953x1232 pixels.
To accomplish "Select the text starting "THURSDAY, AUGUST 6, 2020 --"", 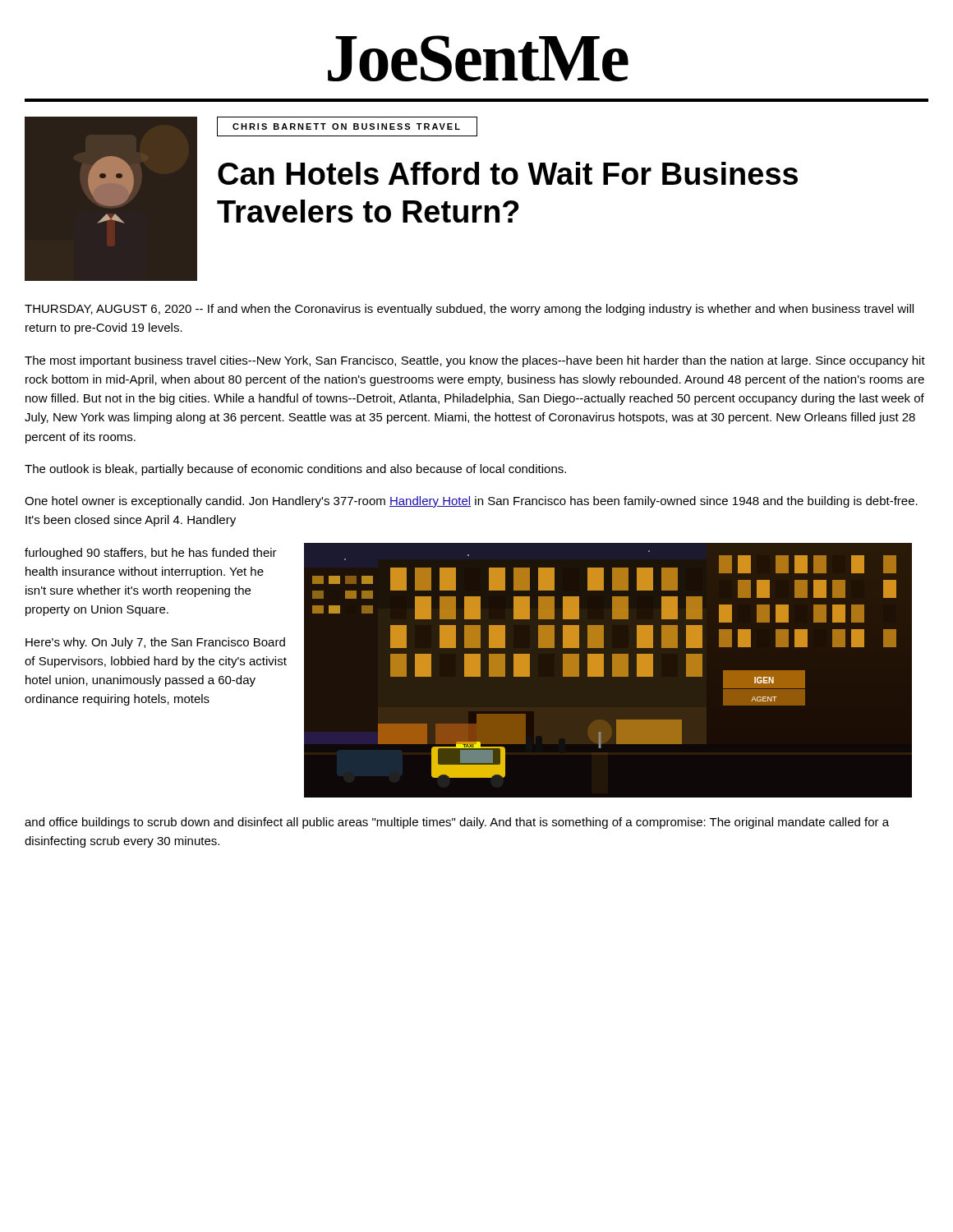I will [x=470, y=318].
